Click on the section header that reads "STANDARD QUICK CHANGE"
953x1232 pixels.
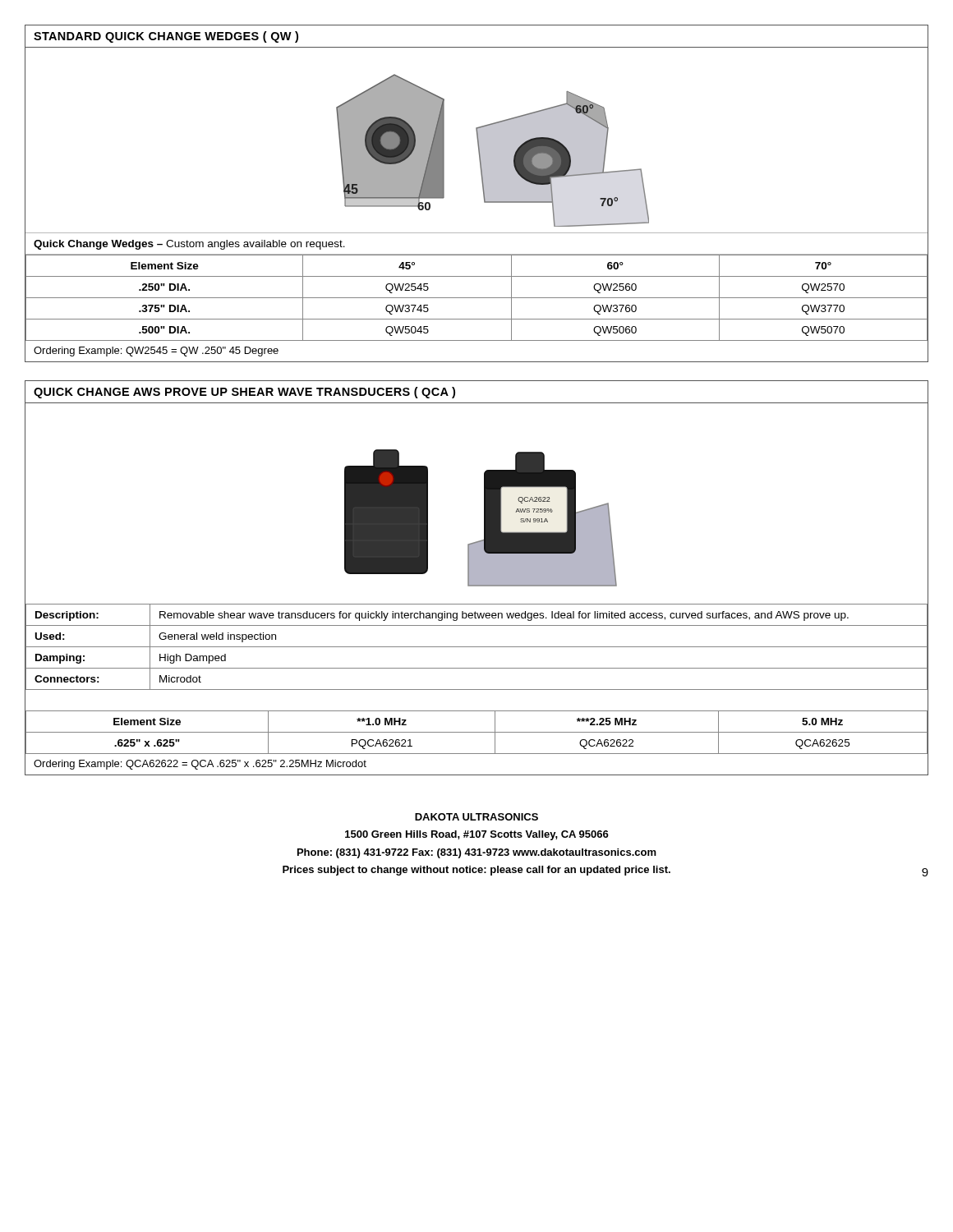point(476,193)
